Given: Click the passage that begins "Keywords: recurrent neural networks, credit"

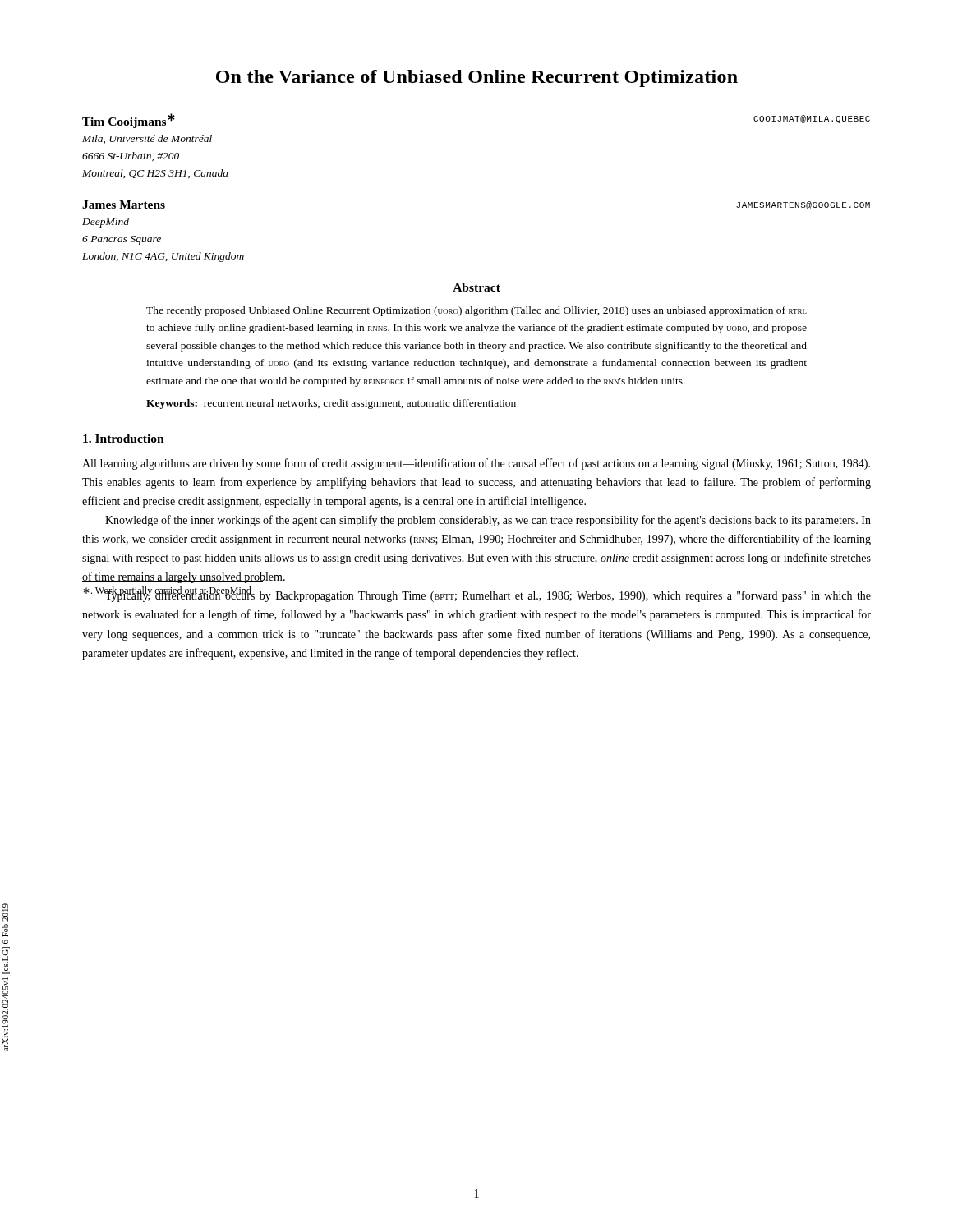Looking at the screenshot, I should pos(331,403).
